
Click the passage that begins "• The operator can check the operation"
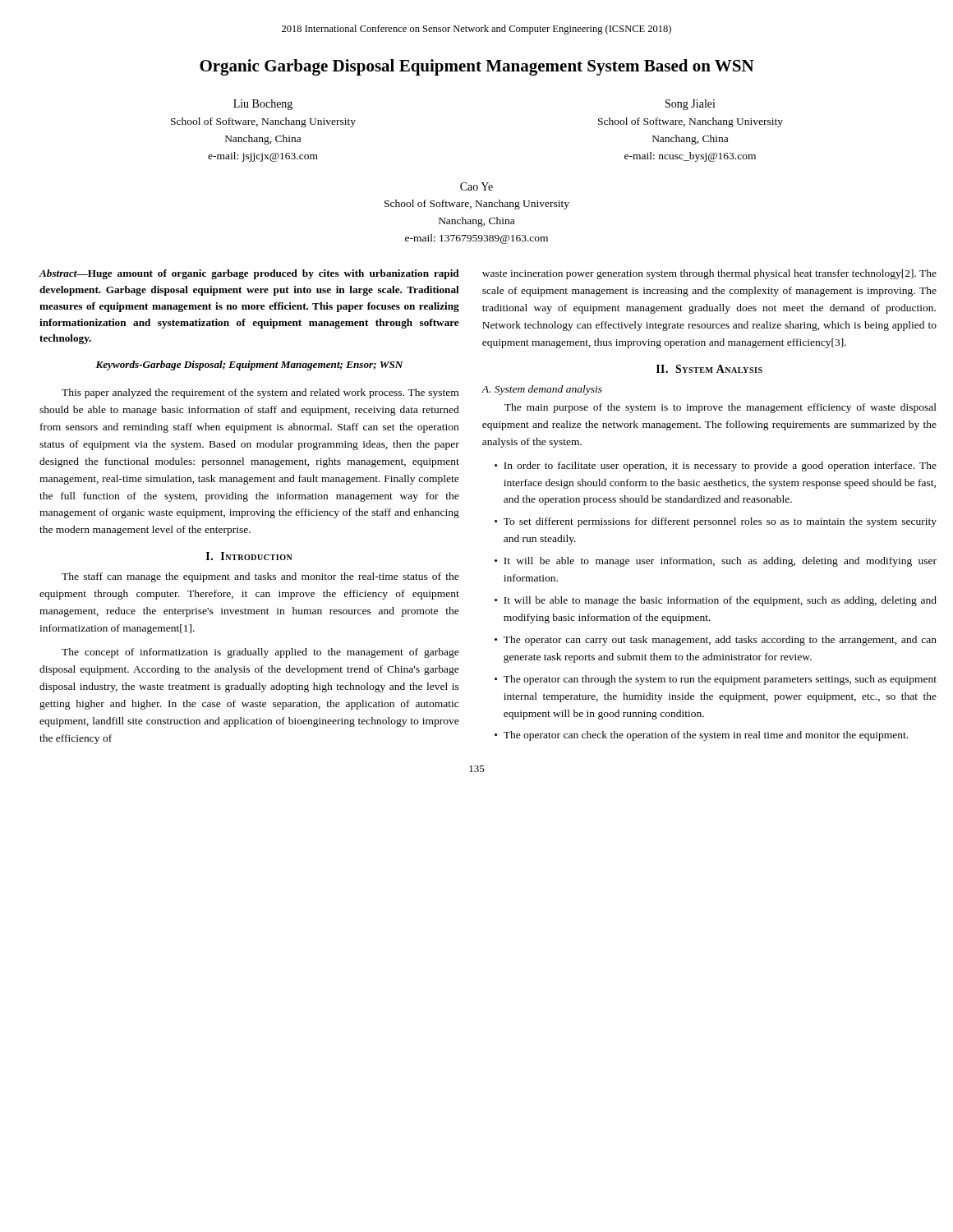pos(713,736)
